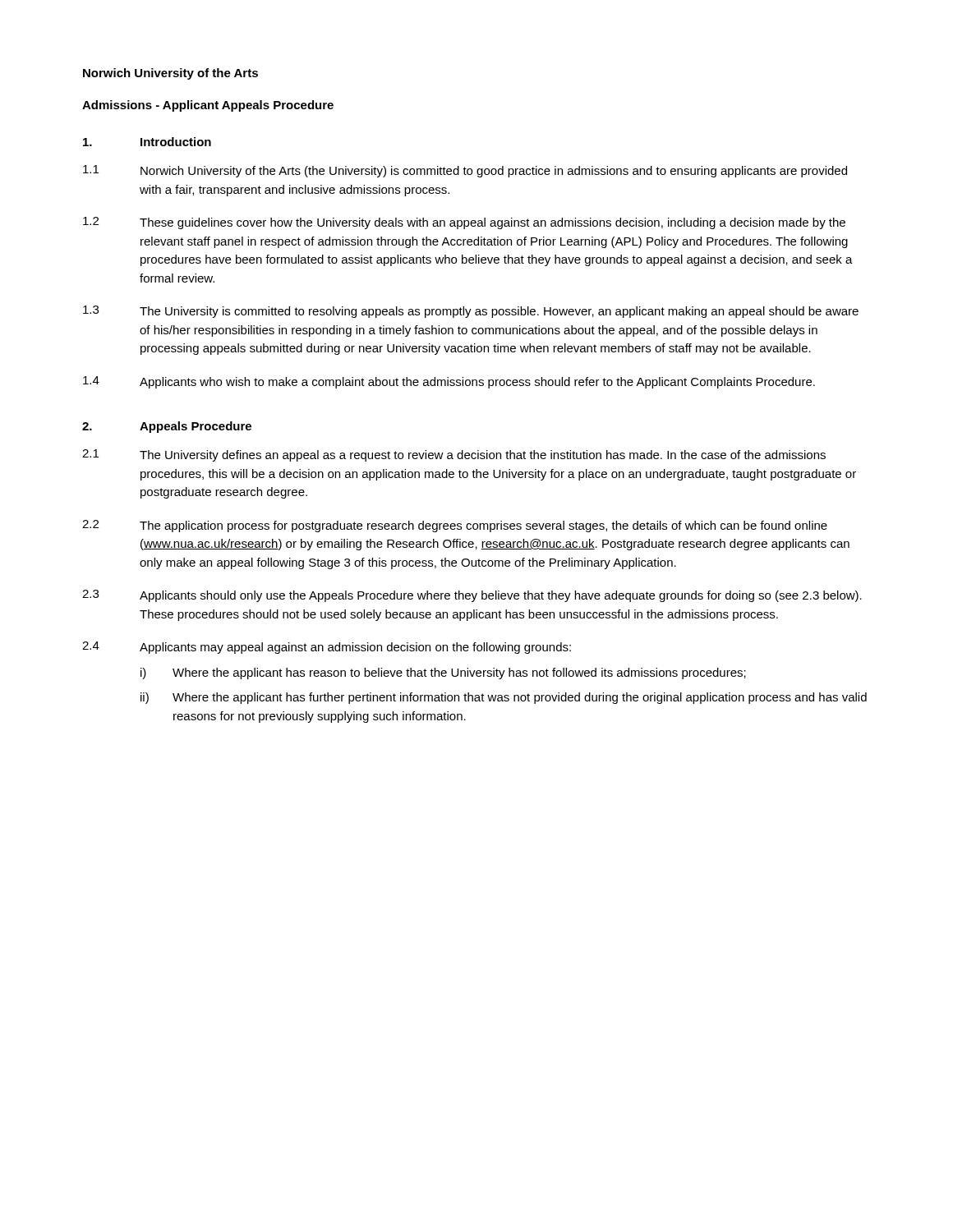Navigate to the text starting "2 These guidelines cover how the"
The width and height of the screenshot is (953, 1232).
pos(476,250)
